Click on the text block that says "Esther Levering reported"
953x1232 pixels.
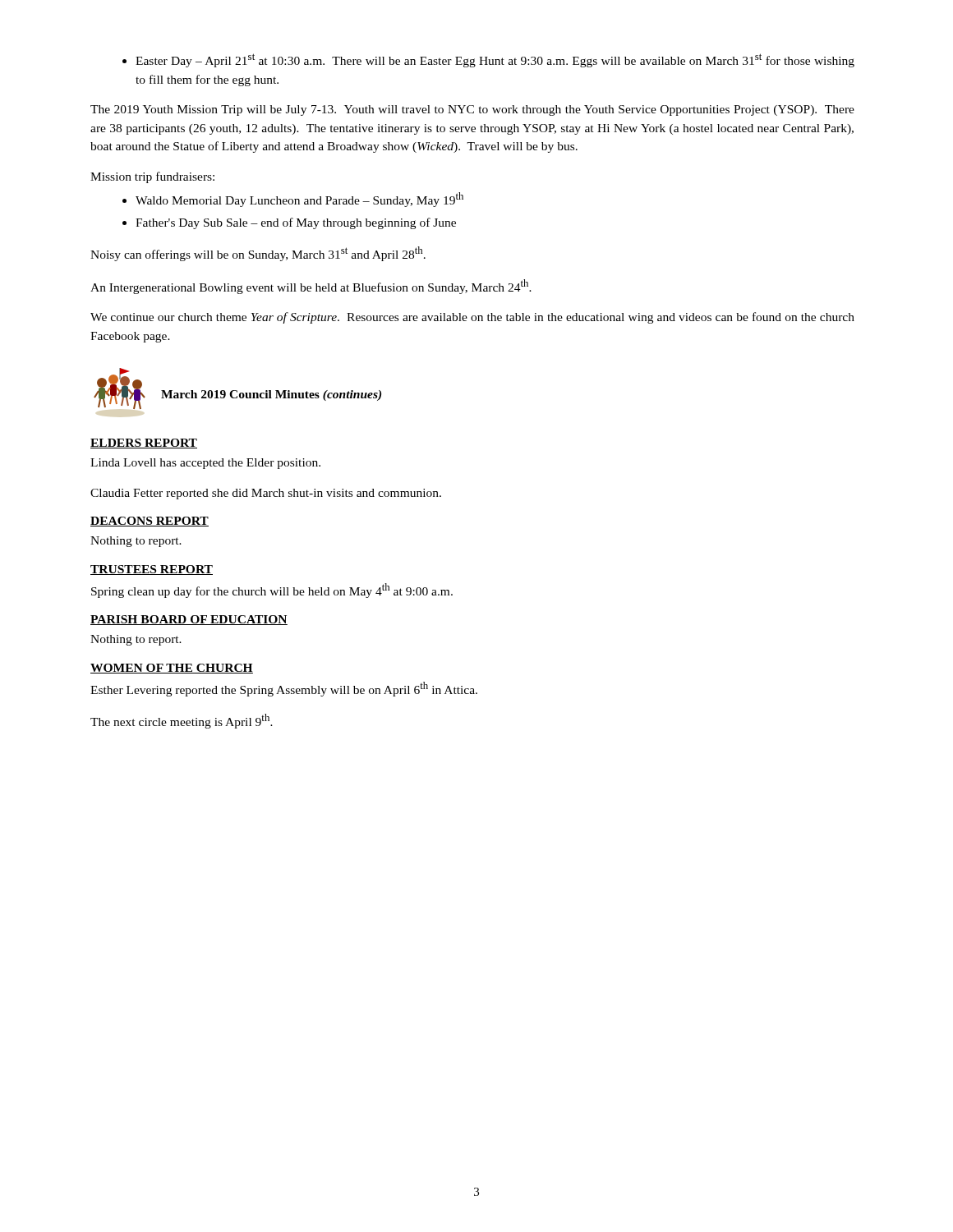click(x=472, y=689)
